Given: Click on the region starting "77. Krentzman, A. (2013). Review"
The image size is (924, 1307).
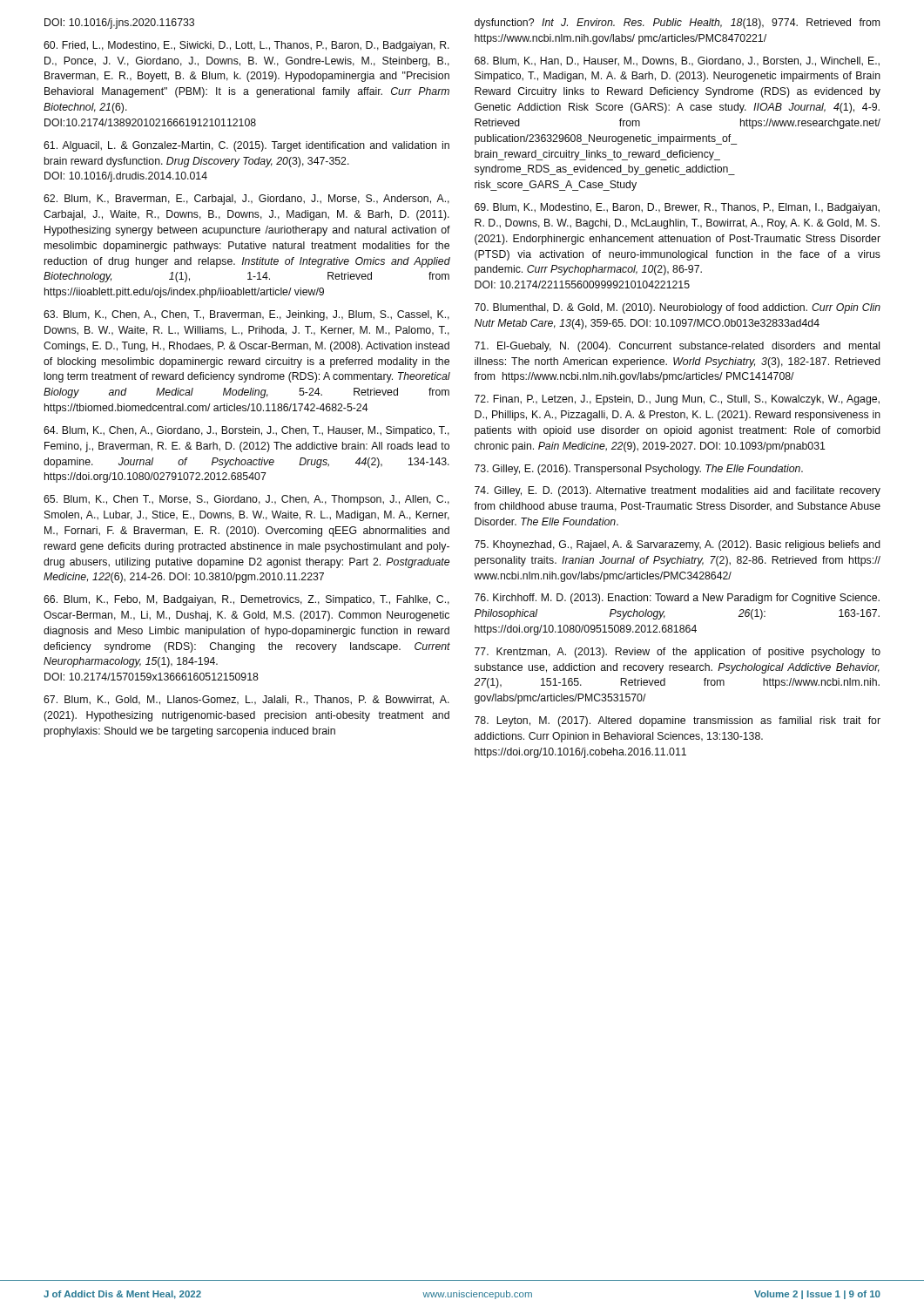Looking at the screenshot, I should click(x=677, y=675).
